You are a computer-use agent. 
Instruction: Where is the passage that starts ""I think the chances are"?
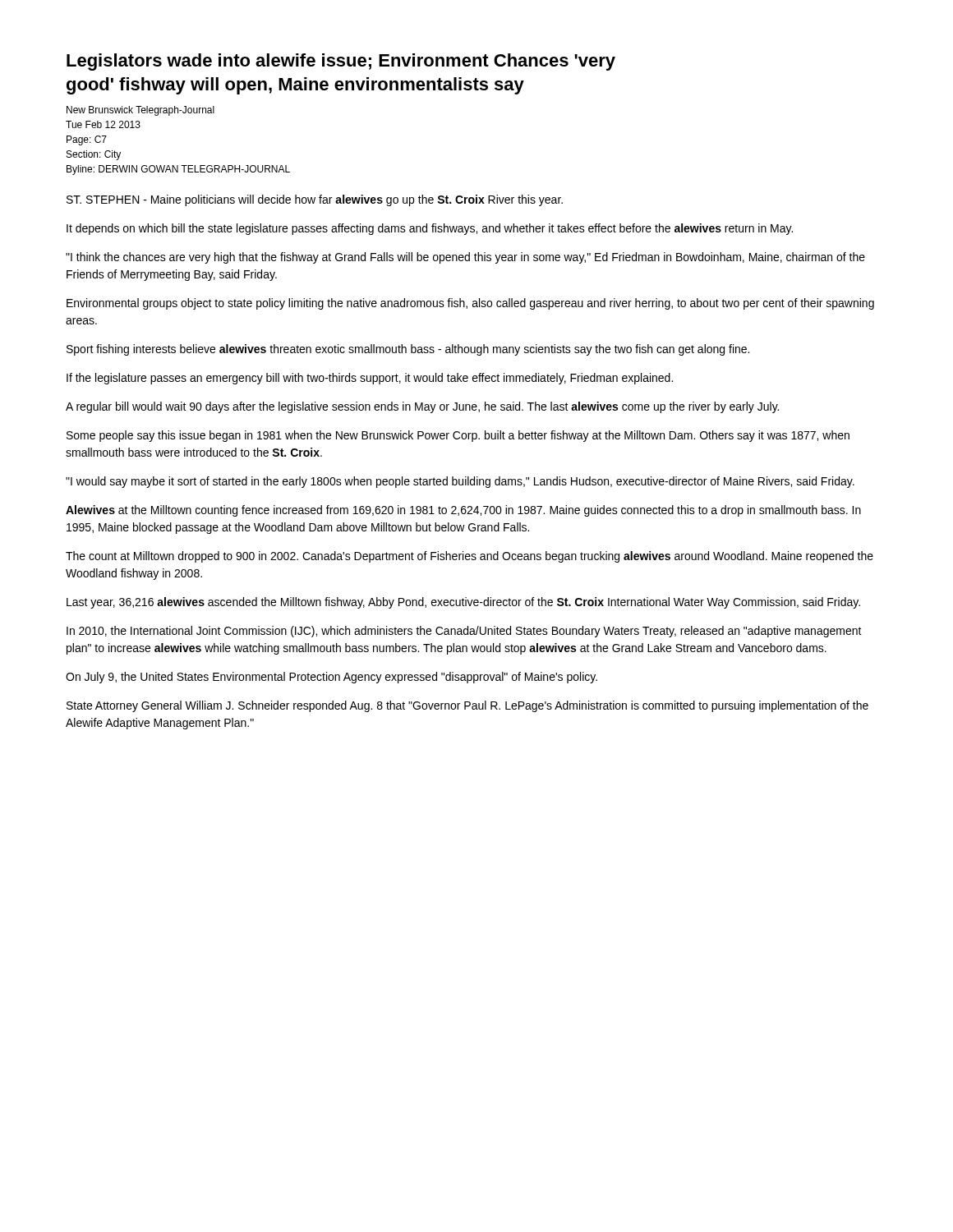[x=465, y=266]
